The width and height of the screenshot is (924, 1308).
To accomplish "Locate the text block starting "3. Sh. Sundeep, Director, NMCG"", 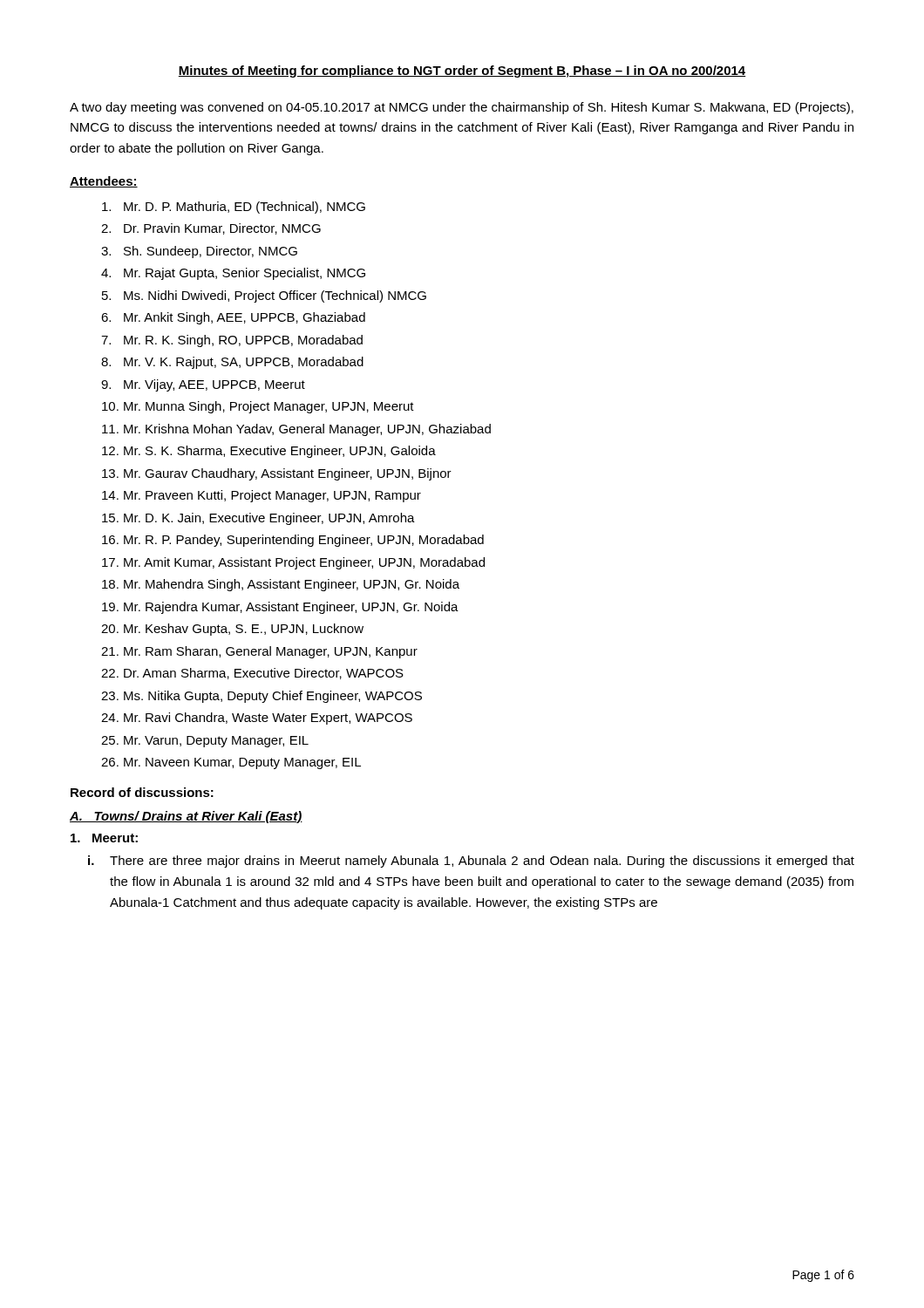I will click(x=200, y=250).
